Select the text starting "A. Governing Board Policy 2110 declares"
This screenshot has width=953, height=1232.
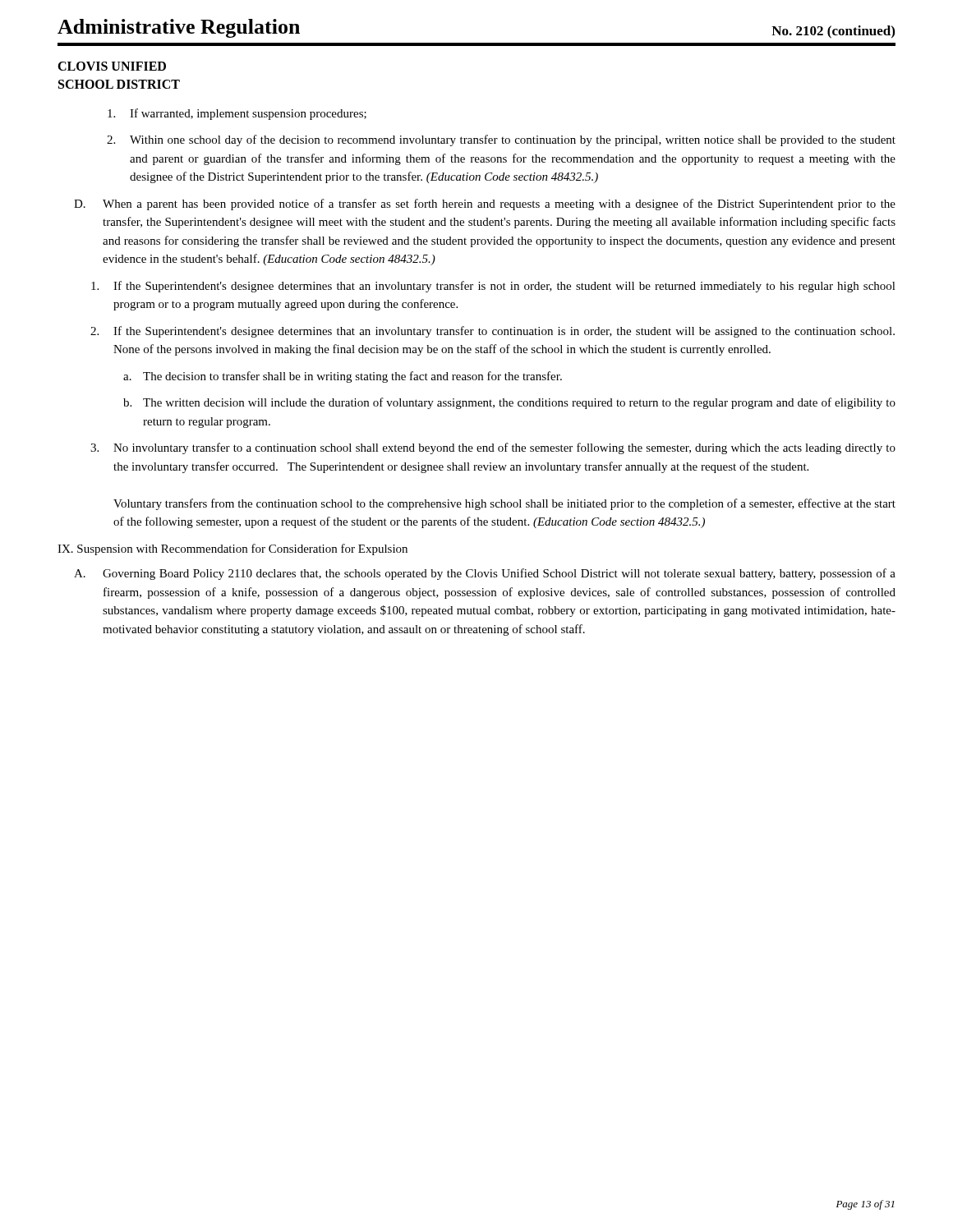pos(485,601)
